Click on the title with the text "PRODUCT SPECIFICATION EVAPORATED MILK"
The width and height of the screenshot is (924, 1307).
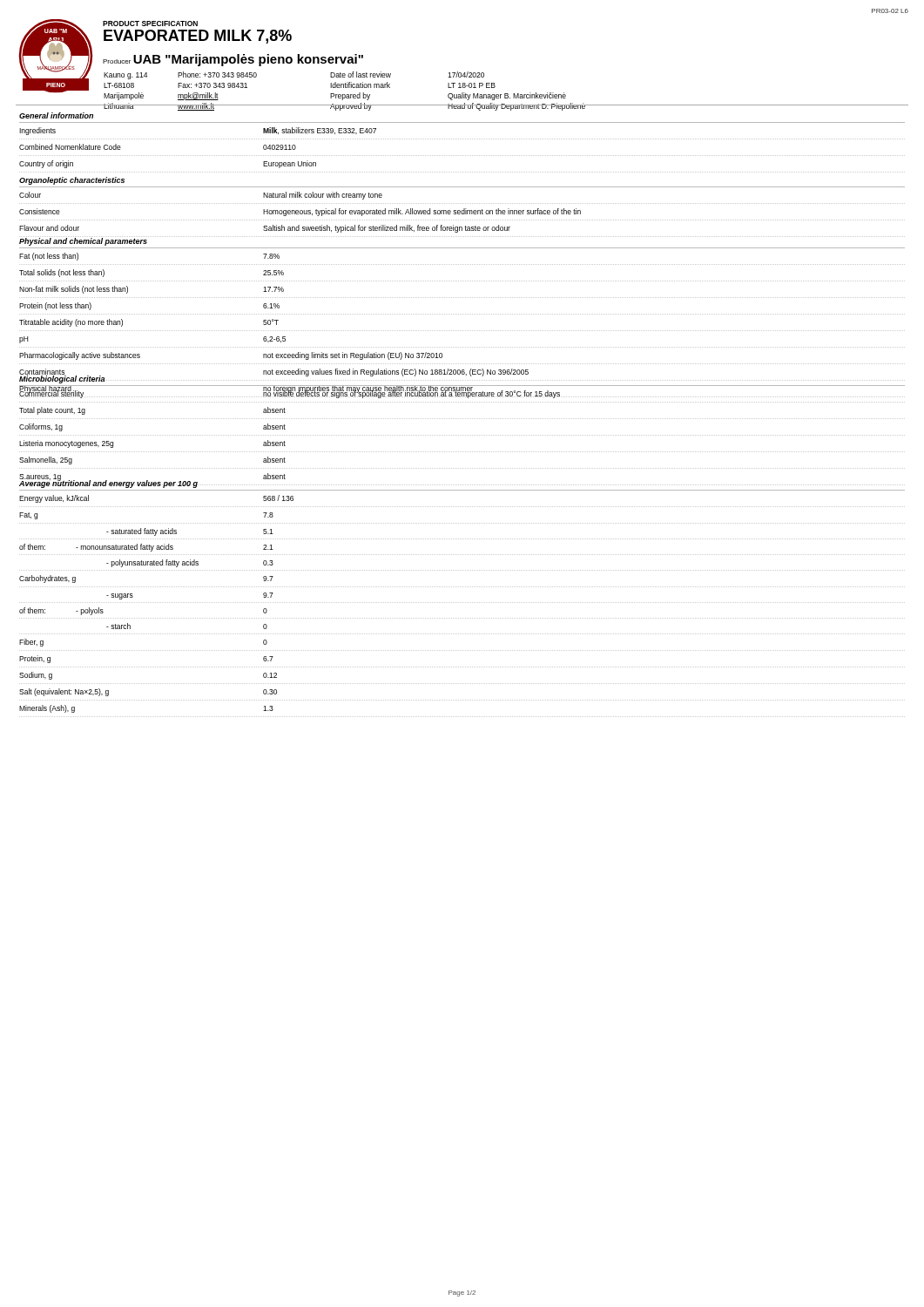click(197, 32)
